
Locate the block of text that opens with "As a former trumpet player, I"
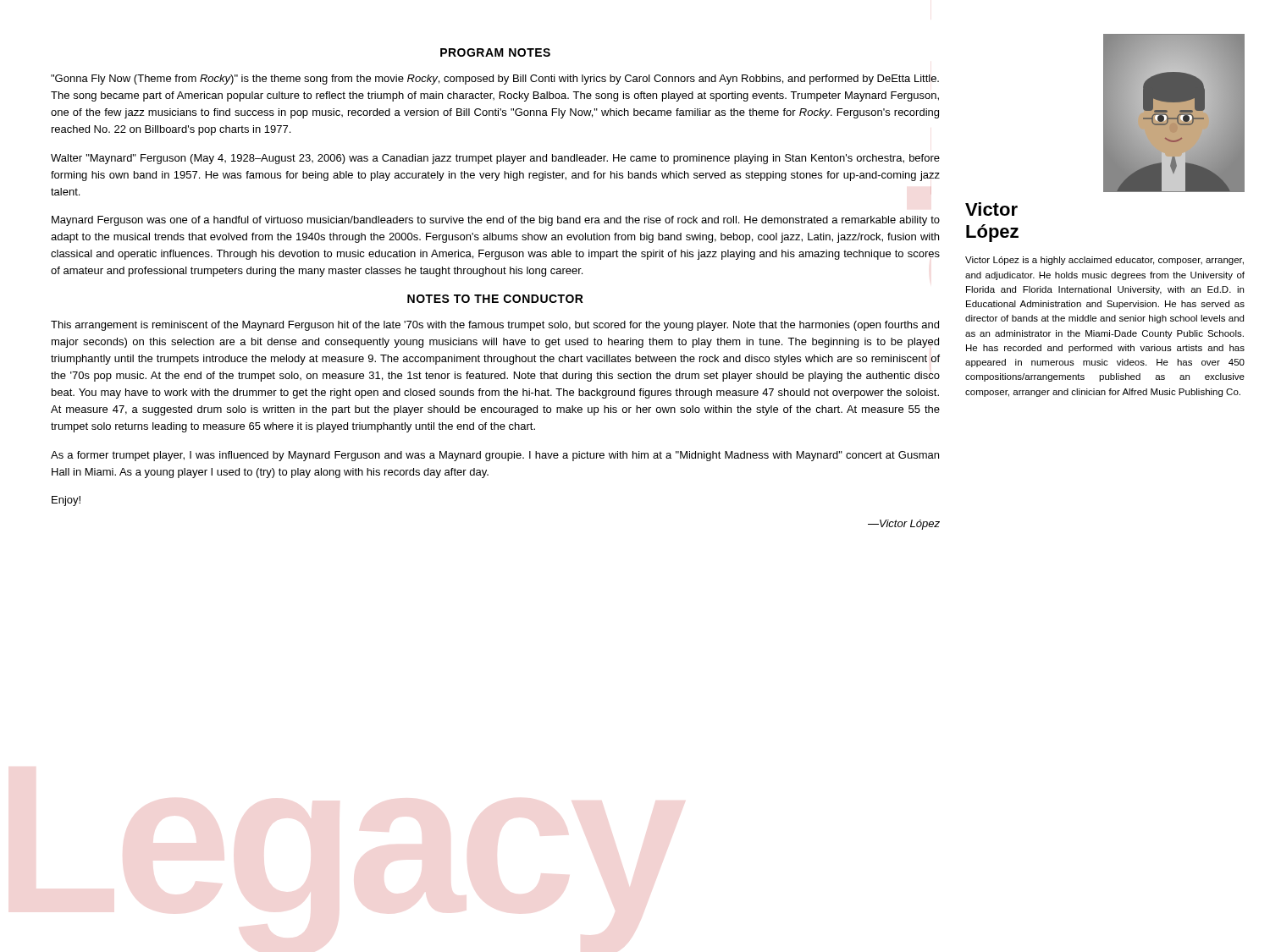coord(495,463)
